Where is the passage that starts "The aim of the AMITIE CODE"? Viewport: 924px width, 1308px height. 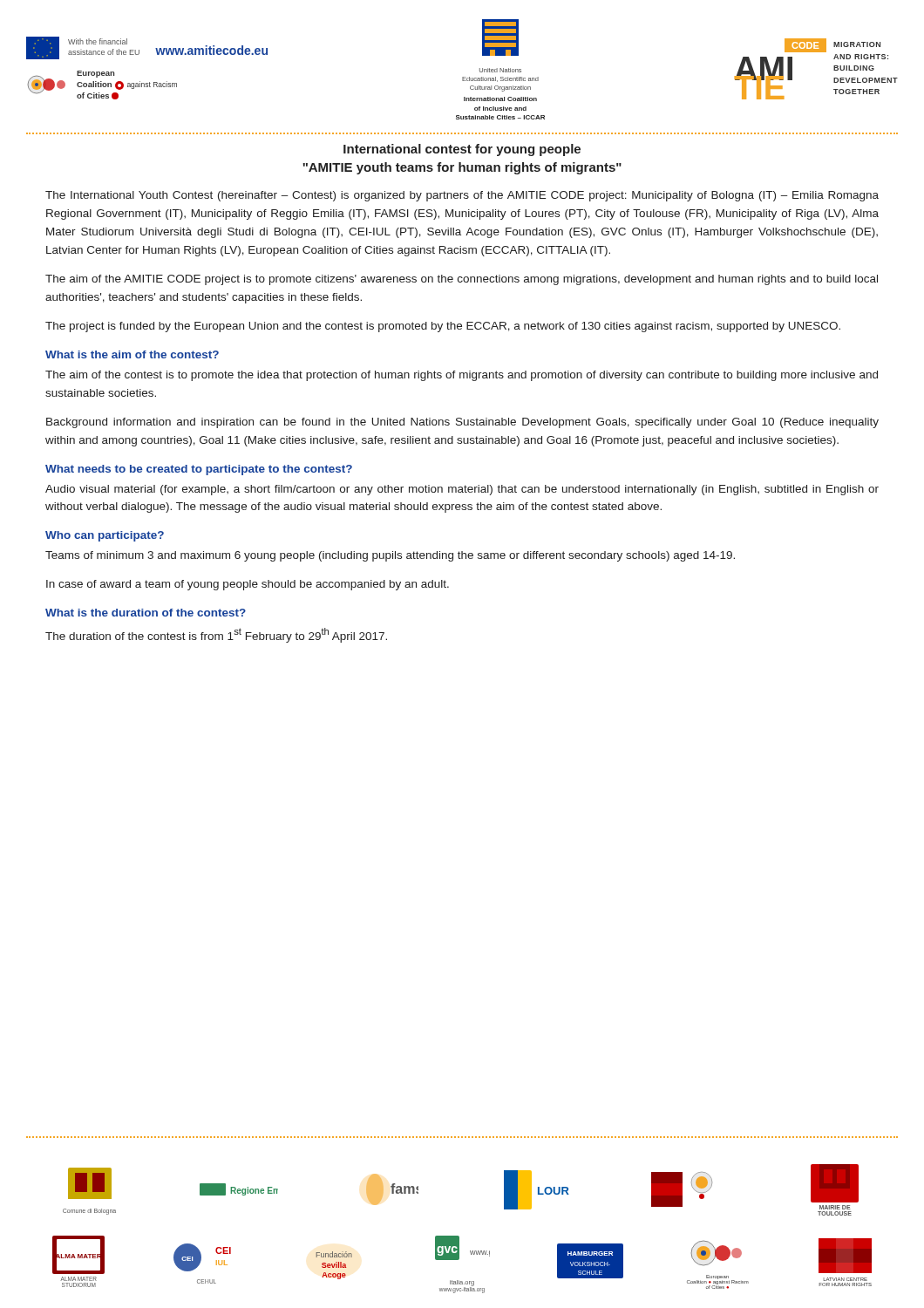click(462, 288)
